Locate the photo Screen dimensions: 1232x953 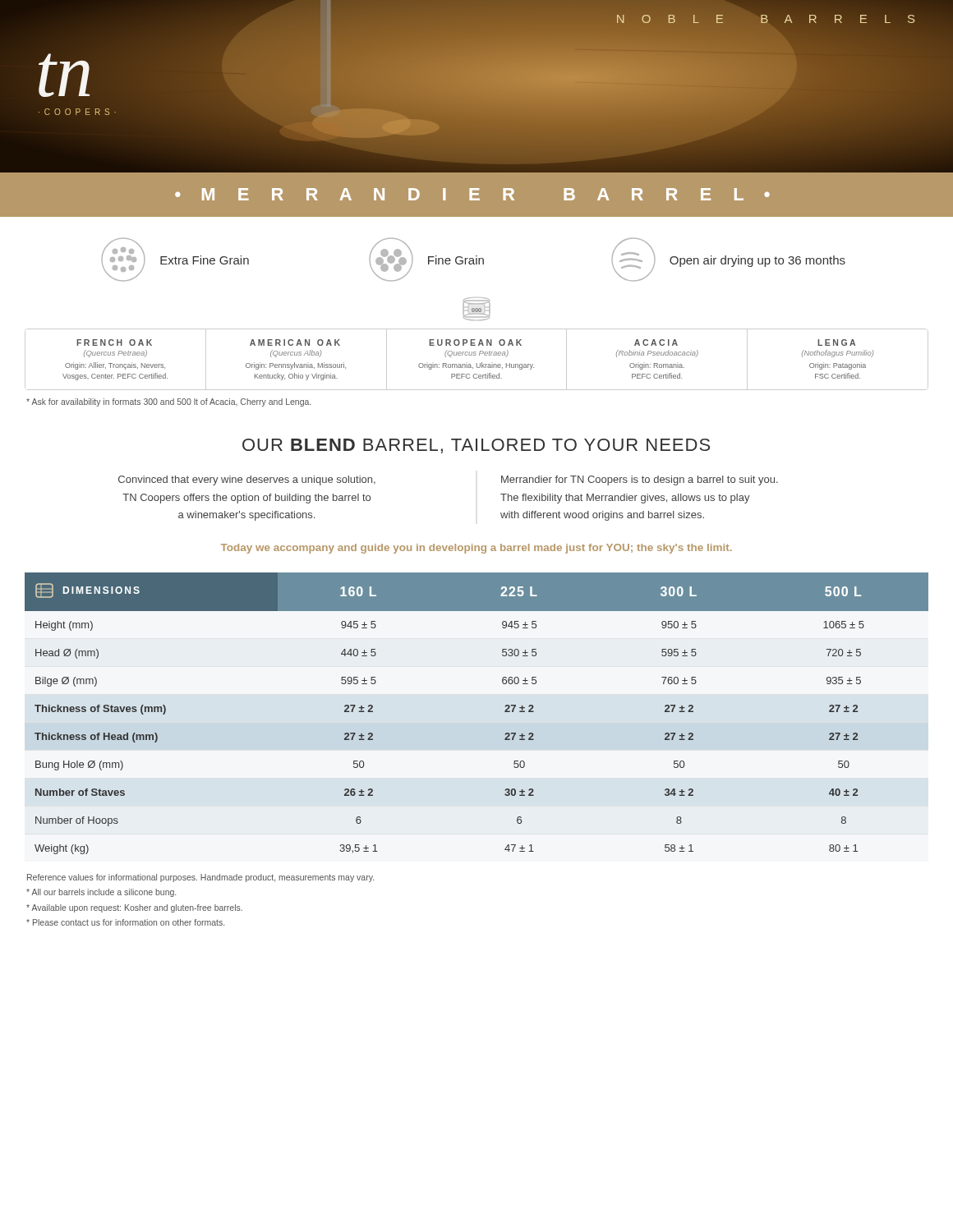click(x=476, y=86)
